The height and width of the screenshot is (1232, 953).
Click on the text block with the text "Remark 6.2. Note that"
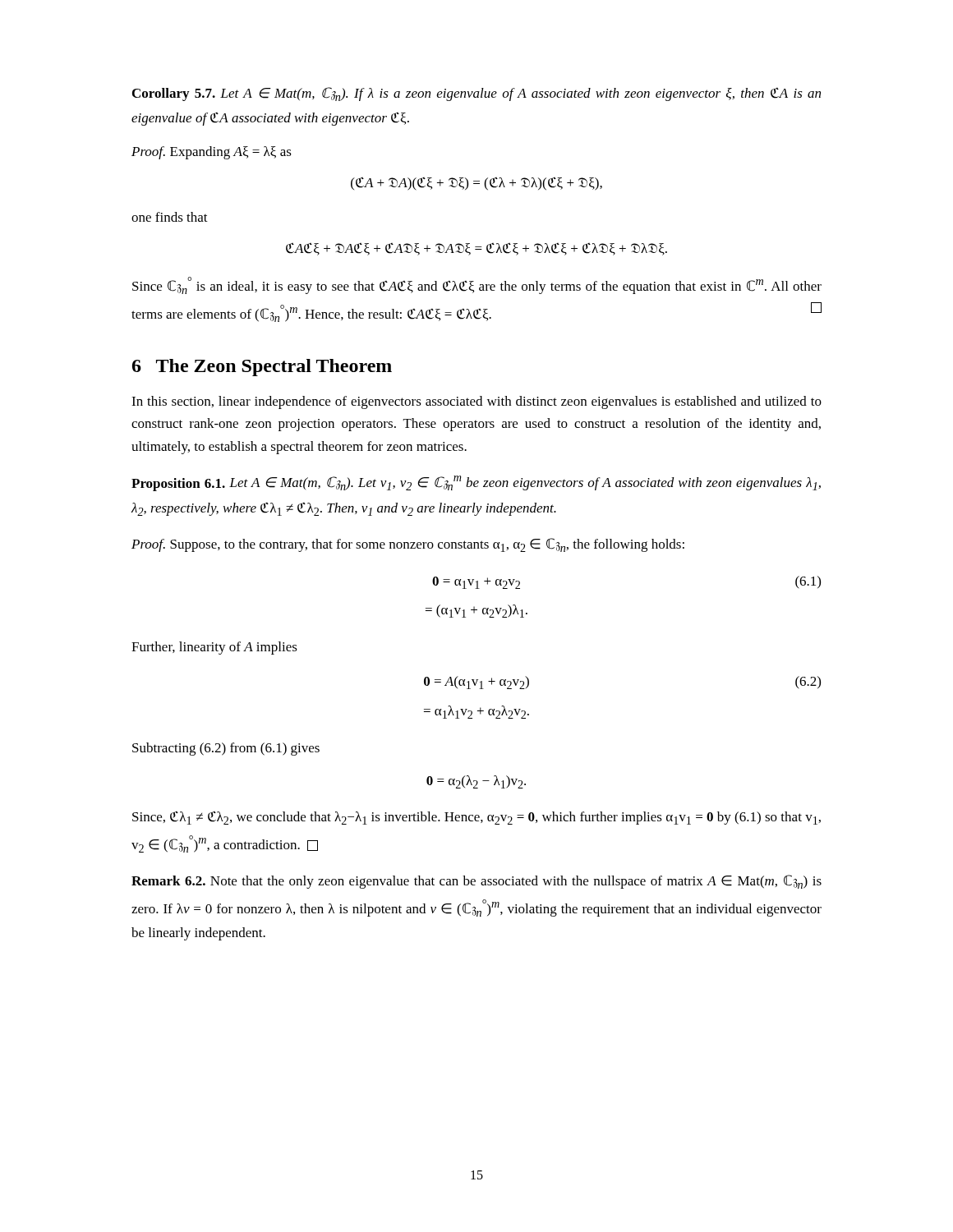[x=476, y=907]
